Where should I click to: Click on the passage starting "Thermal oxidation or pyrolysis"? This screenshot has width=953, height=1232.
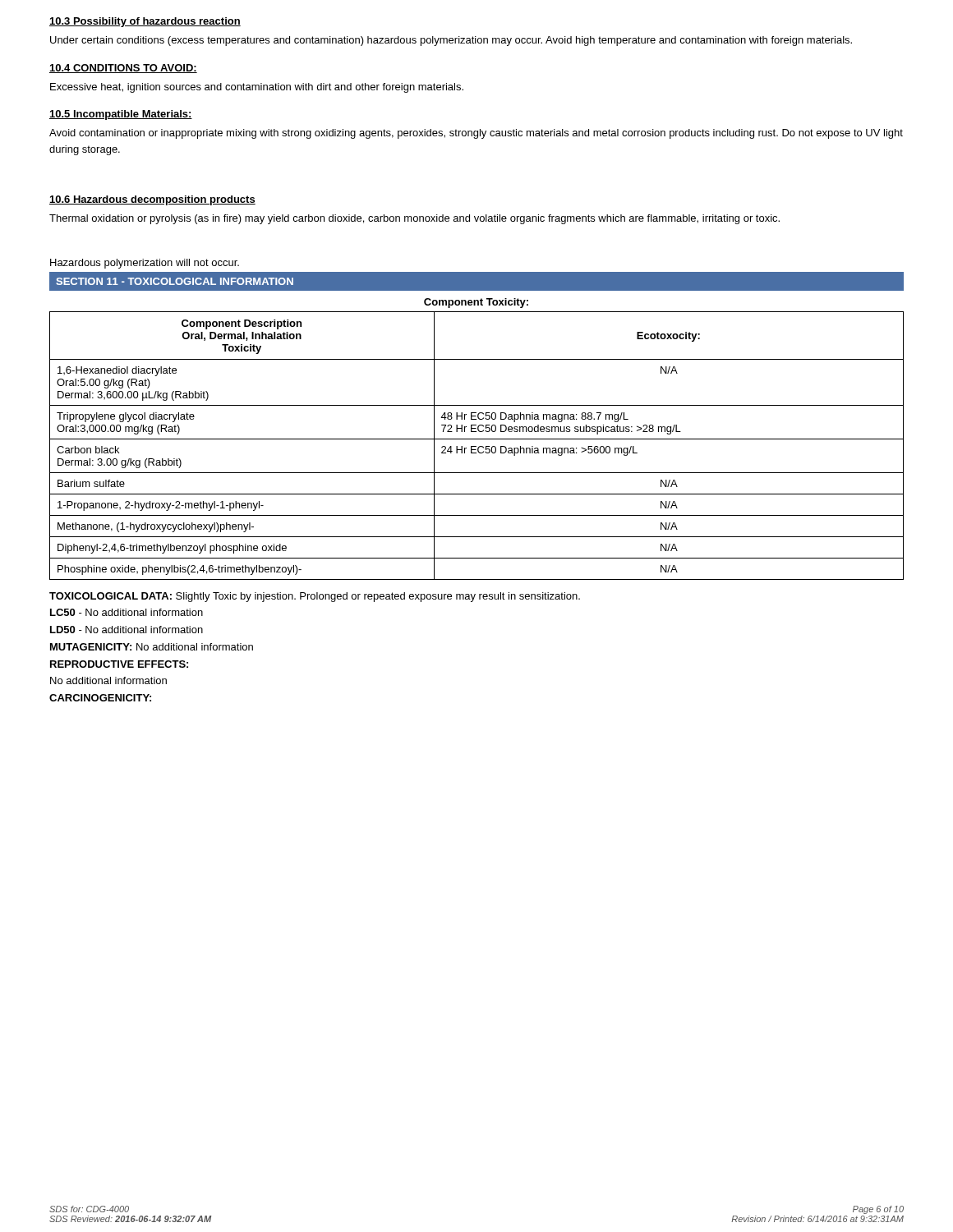click(x=415, y=218)
